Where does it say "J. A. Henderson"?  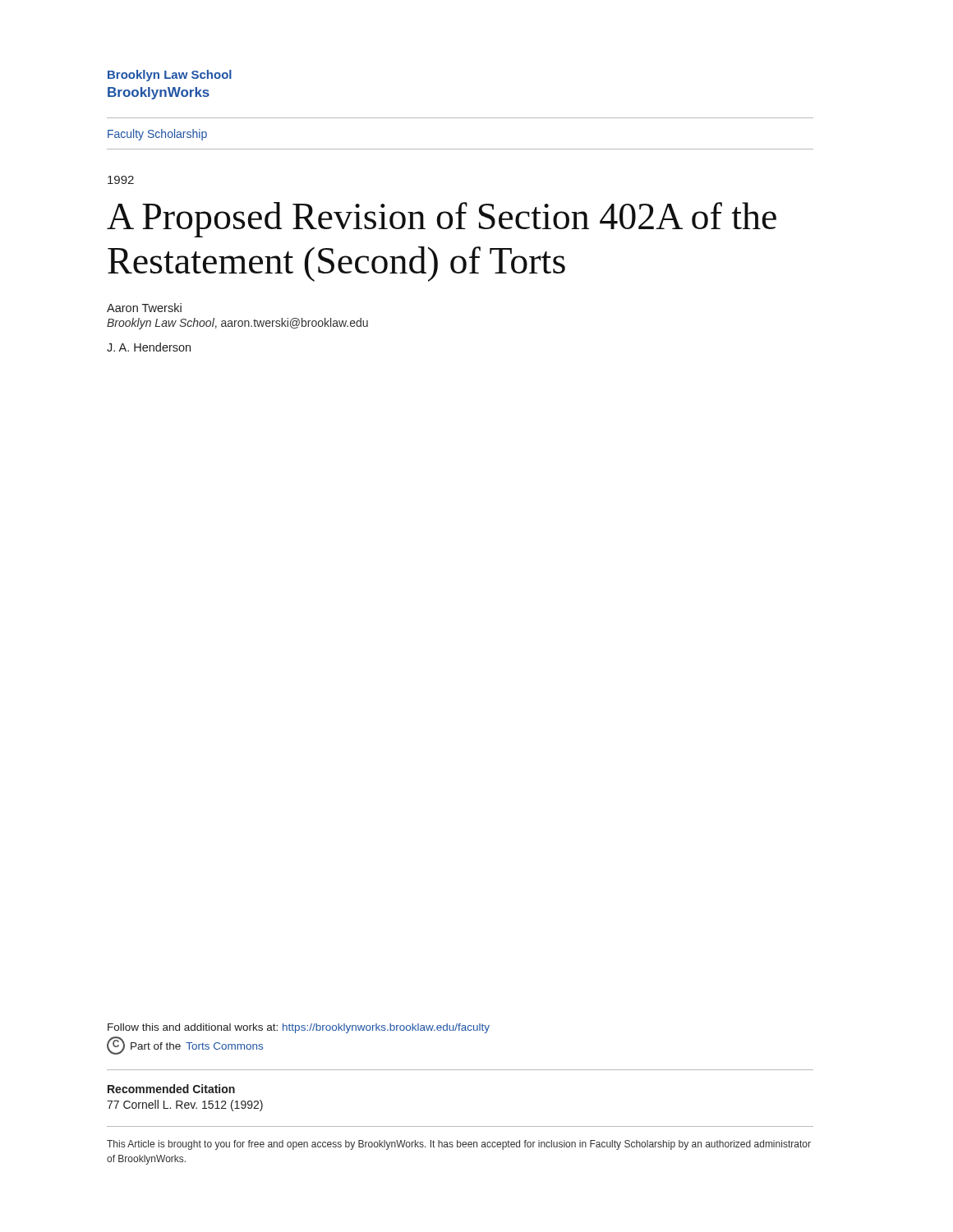tap(149, 348)
